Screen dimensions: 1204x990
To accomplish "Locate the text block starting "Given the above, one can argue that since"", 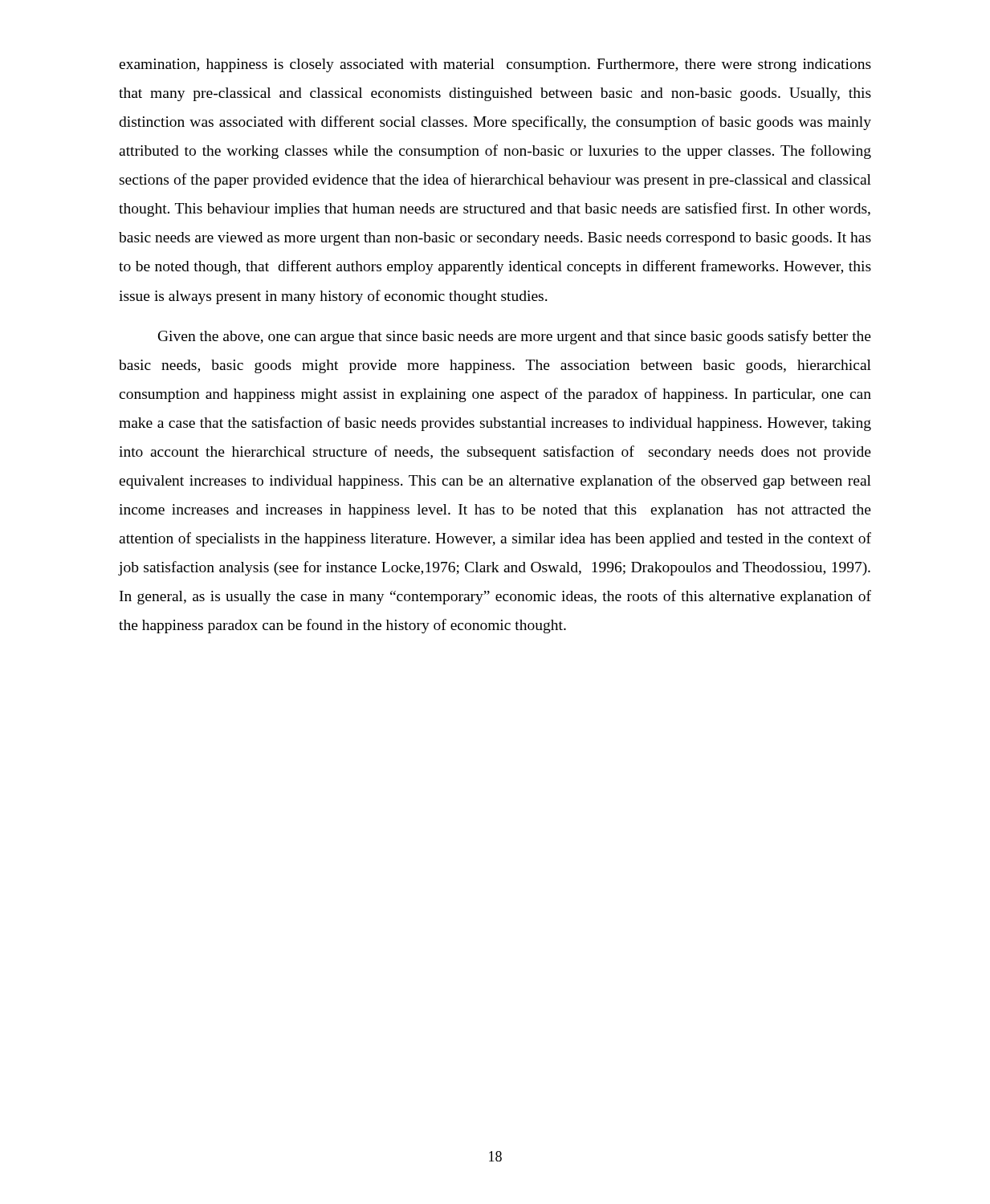I will click(x=495, y=480).
